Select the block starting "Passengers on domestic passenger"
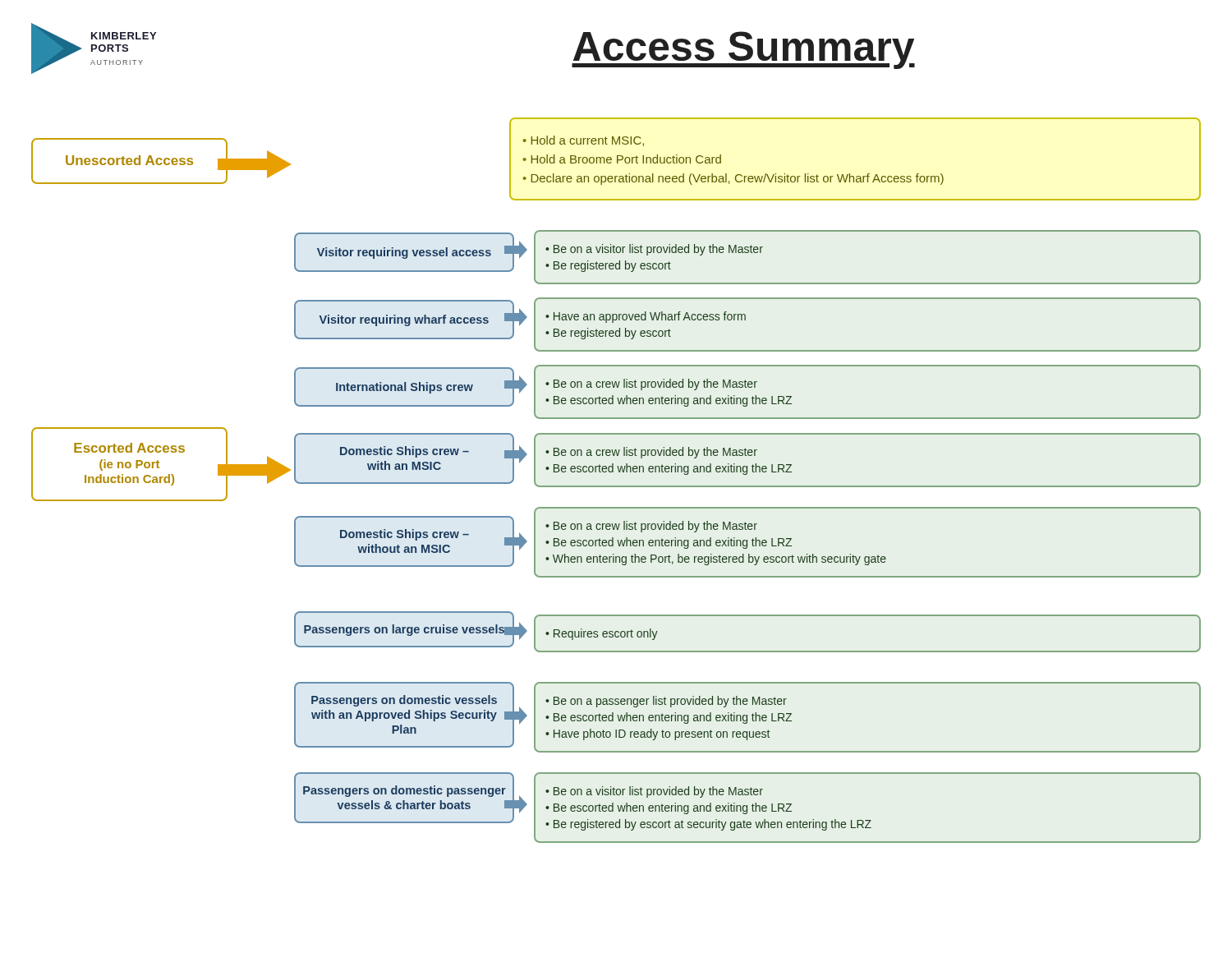 404,798
